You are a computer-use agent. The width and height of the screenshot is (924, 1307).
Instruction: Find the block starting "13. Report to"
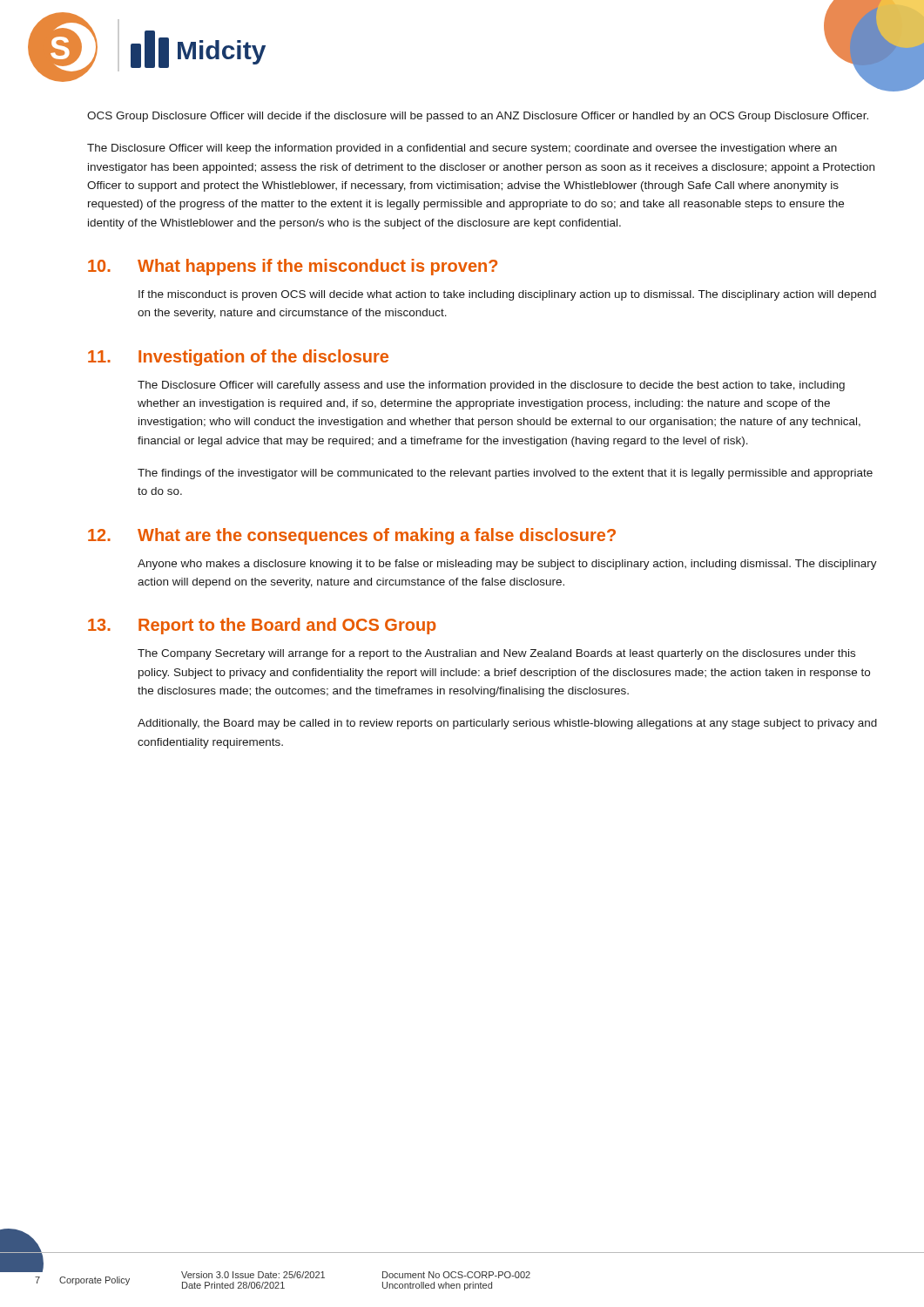262,625
